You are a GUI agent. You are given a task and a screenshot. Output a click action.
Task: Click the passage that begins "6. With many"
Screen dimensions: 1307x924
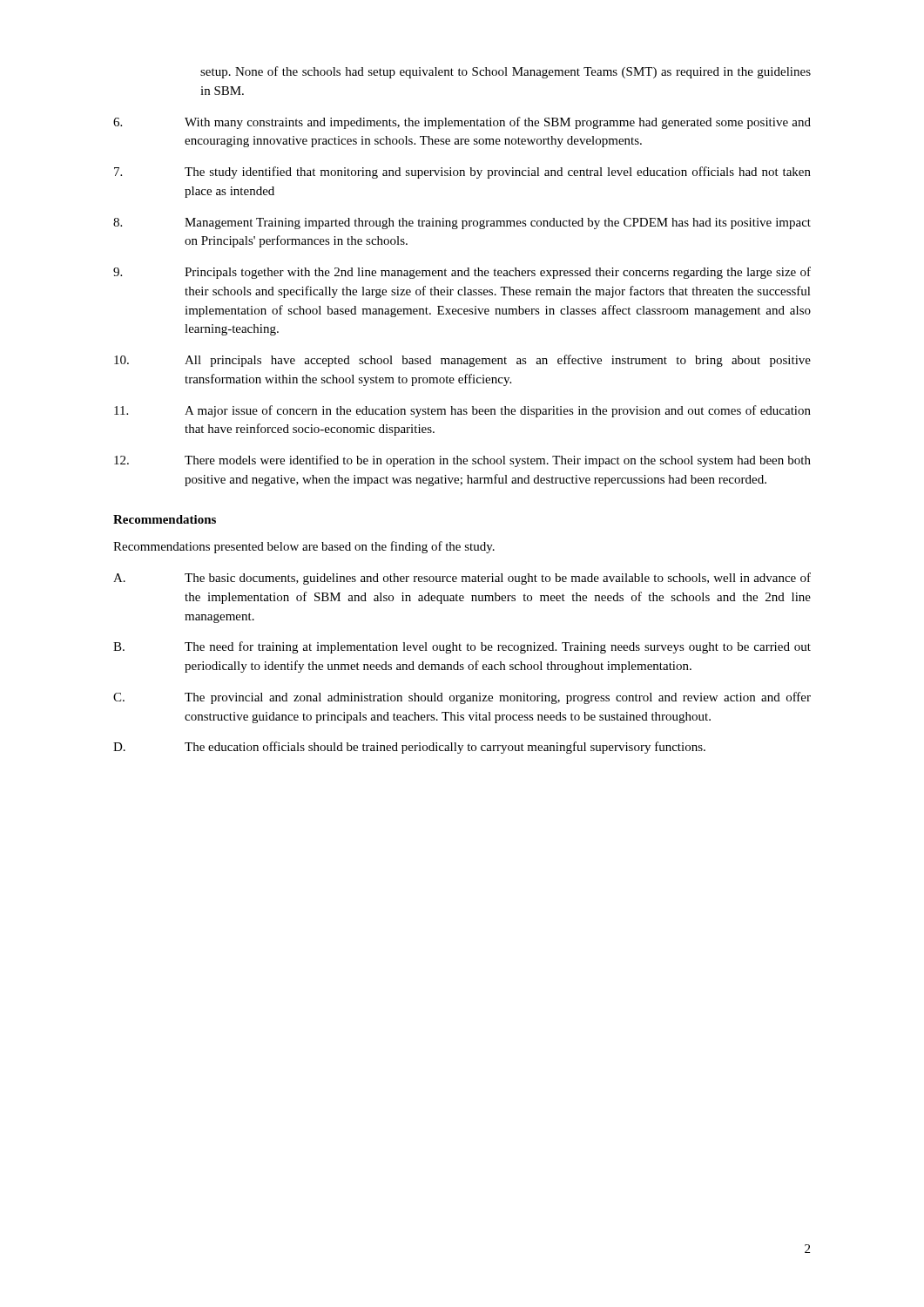click(462, 132)
